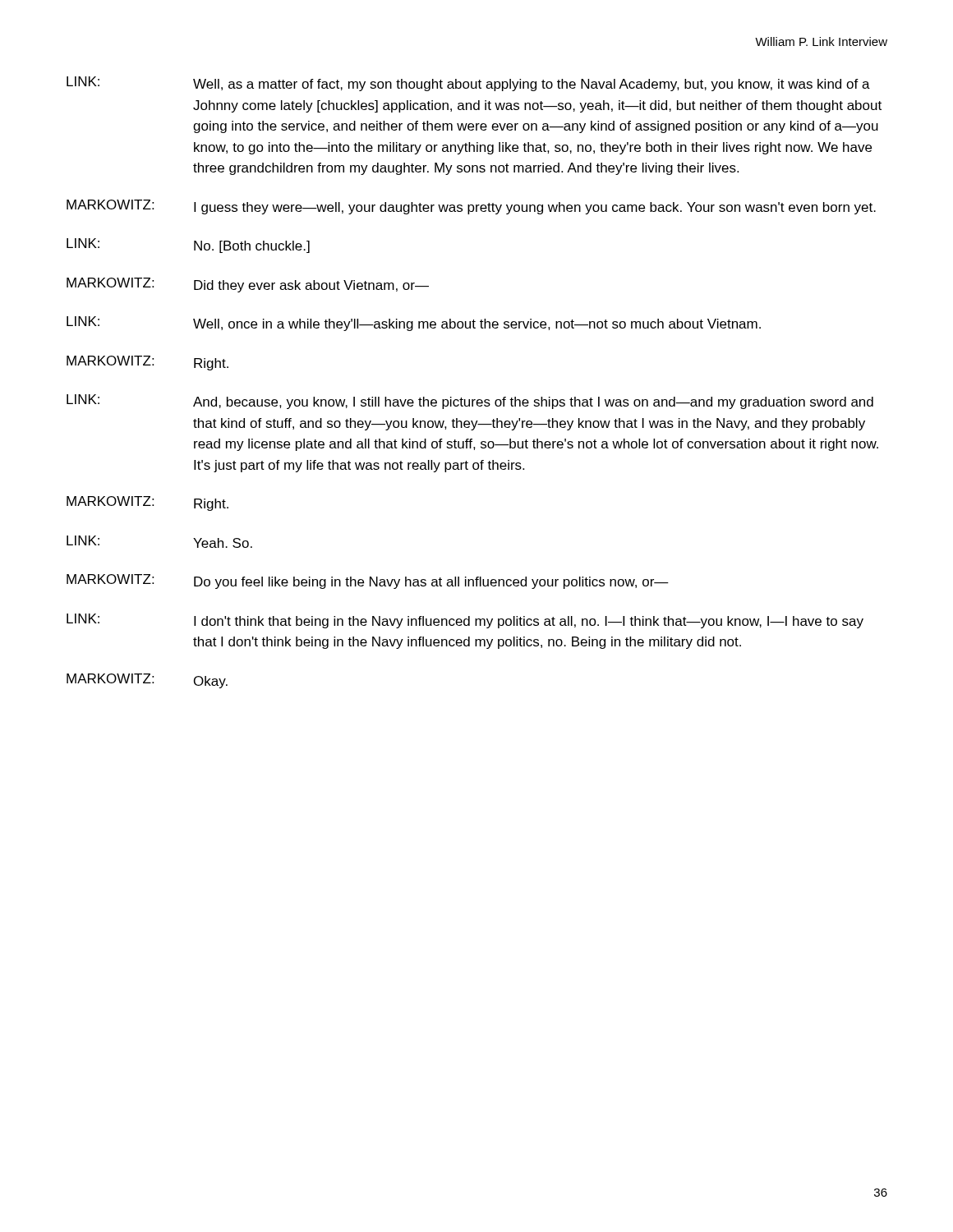Screen dimensions: 1232x953
Task: Point to the block beginning "LINK: I don't think that"
Action: tap(476, 632)
